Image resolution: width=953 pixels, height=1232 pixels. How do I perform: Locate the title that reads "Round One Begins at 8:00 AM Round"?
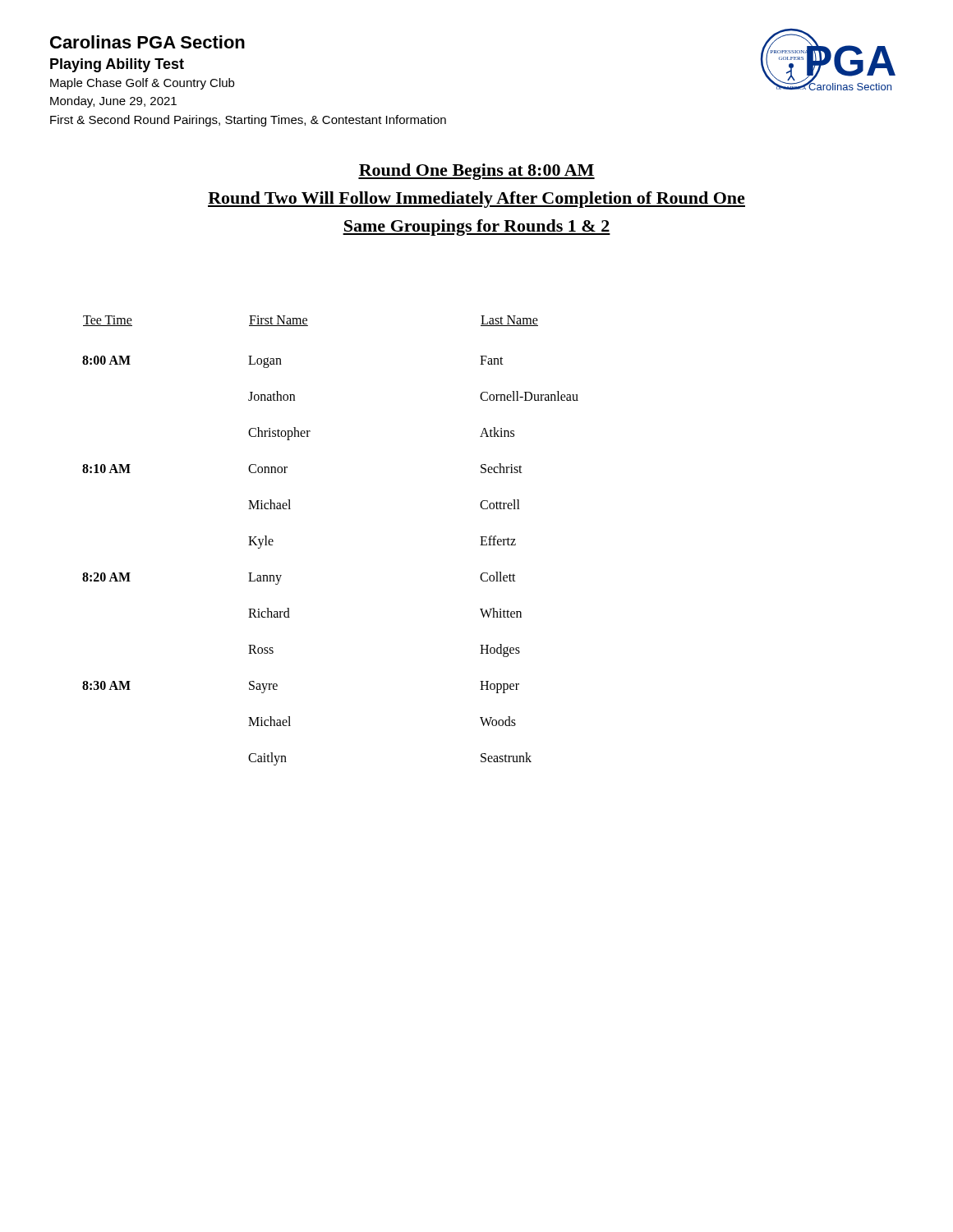point(476,198)
